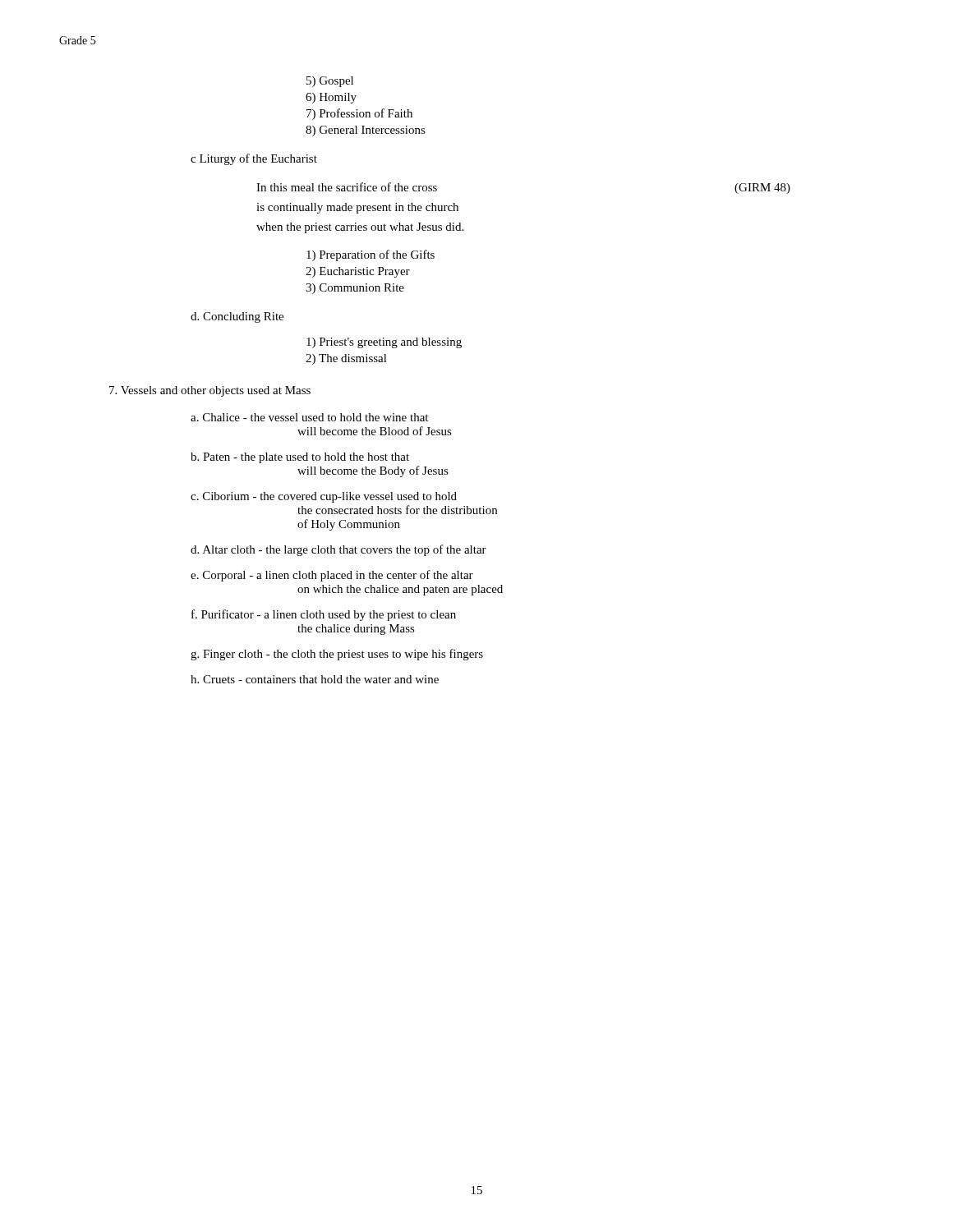The image size is (953, 1232).
Task: Navigate to the text block starting "e. Corporal - a linen cloth placed"
Action: pyautogui.click(x=347, y=582)
